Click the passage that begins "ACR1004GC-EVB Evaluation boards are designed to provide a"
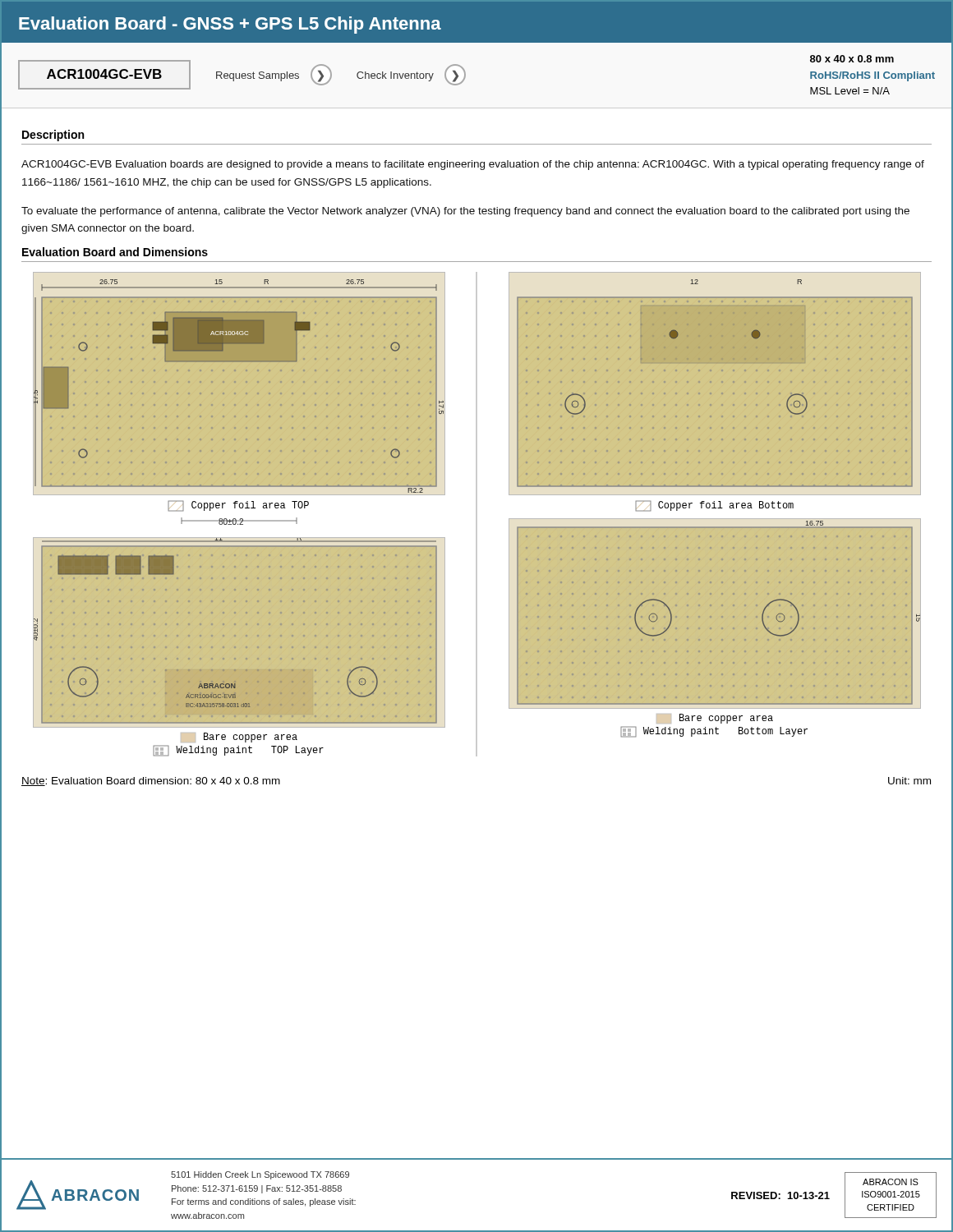The width and height of the screenshot is (953, 1232). [x=476, y=173]
